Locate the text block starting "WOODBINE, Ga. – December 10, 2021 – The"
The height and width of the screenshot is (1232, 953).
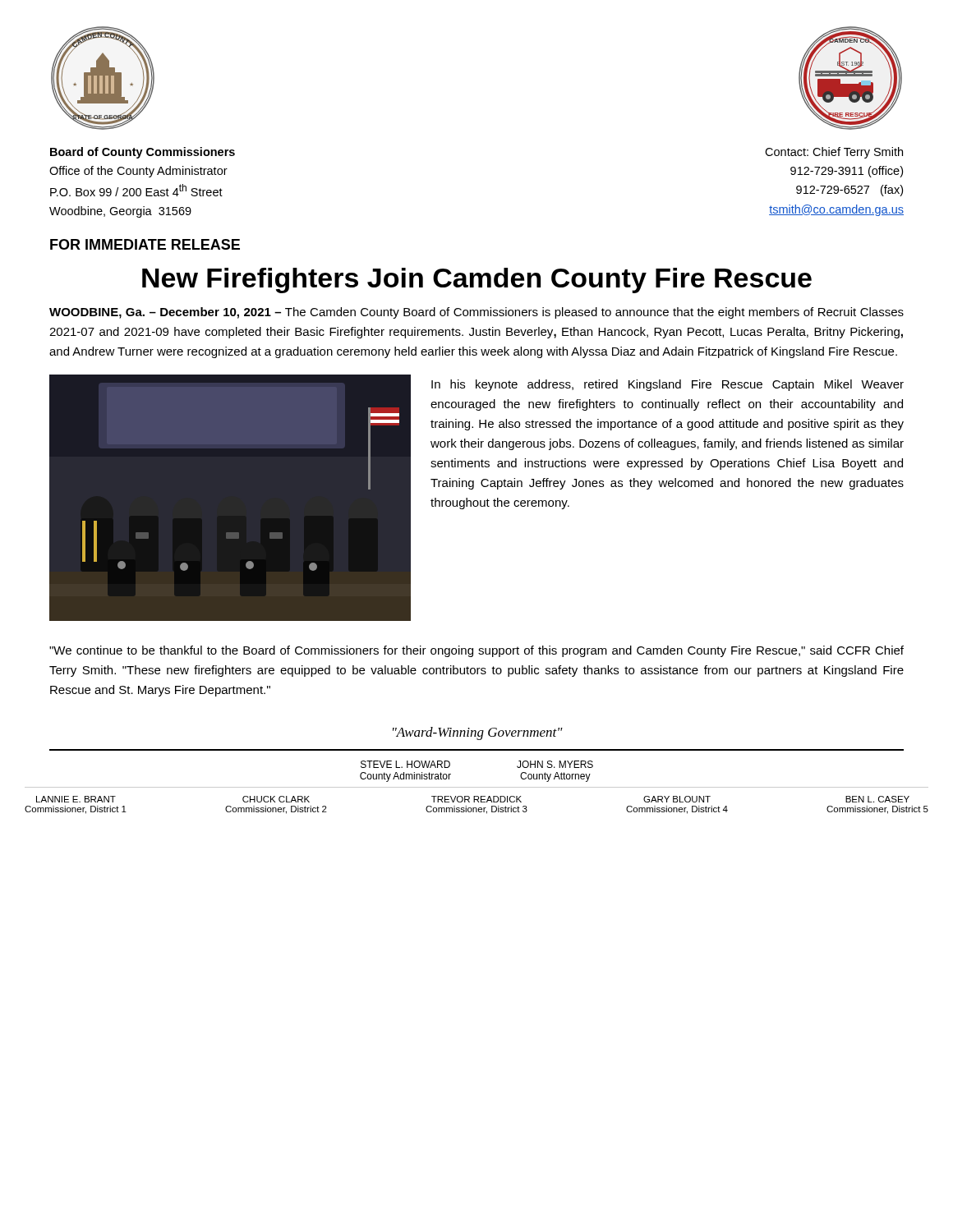(x=476, y=332)
